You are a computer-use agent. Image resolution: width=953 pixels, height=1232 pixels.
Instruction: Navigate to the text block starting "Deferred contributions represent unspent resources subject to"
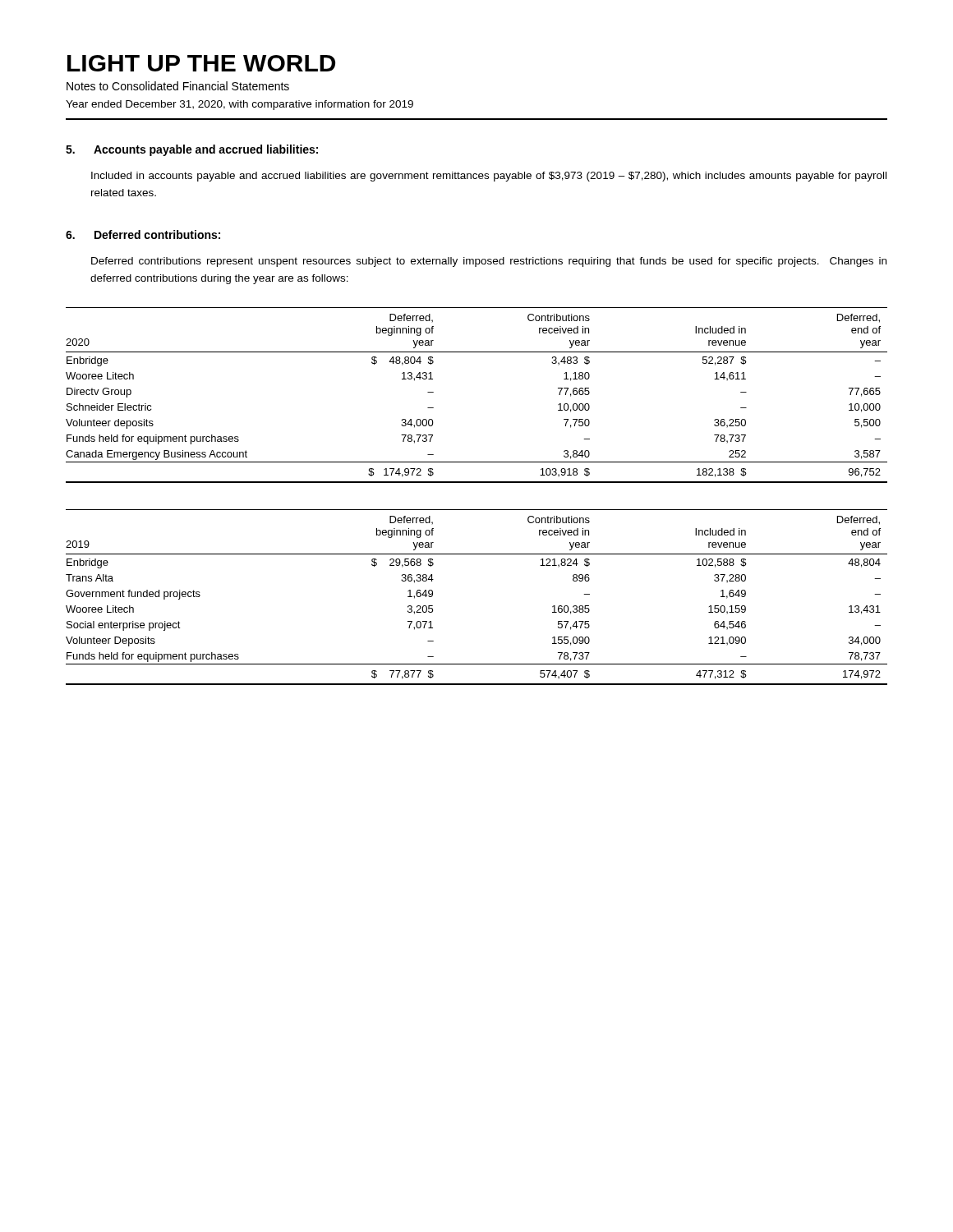click(x=489, y=270)
